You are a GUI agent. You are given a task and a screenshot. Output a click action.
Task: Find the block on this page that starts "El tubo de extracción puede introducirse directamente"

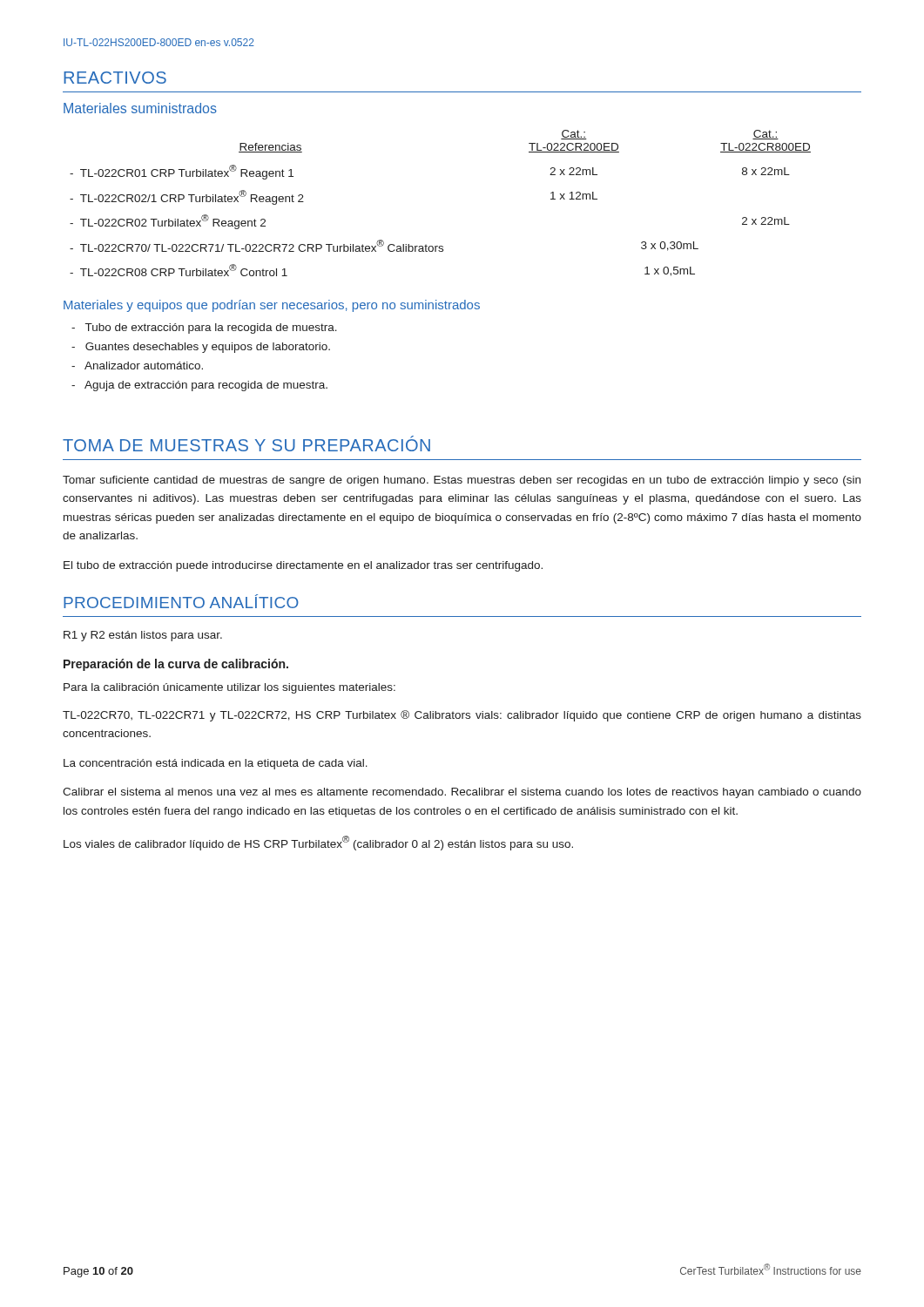coord(303,565)
